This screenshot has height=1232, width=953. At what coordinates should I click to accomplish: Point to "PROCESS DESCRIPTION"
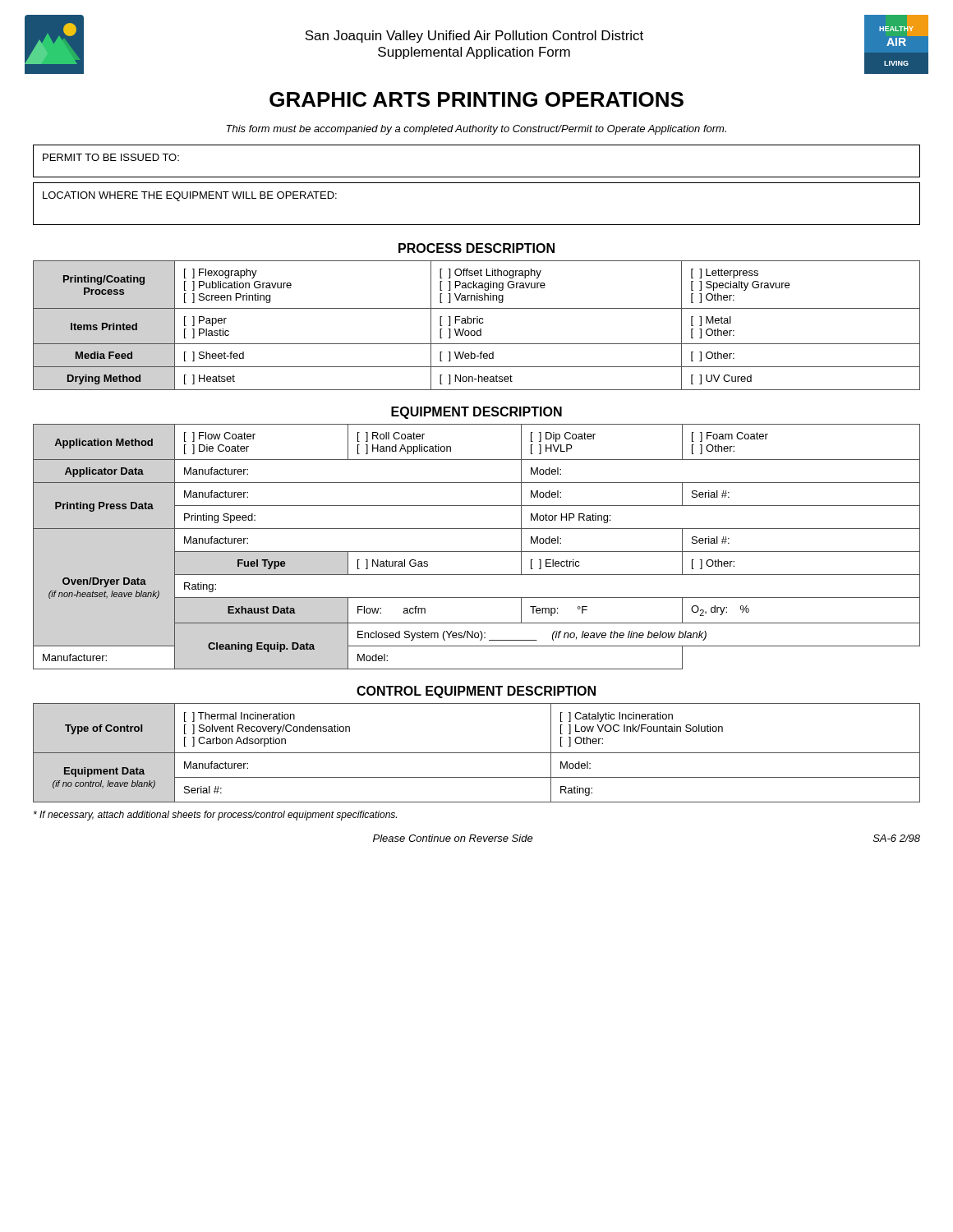pyautogui.click(x=476, y=248)
